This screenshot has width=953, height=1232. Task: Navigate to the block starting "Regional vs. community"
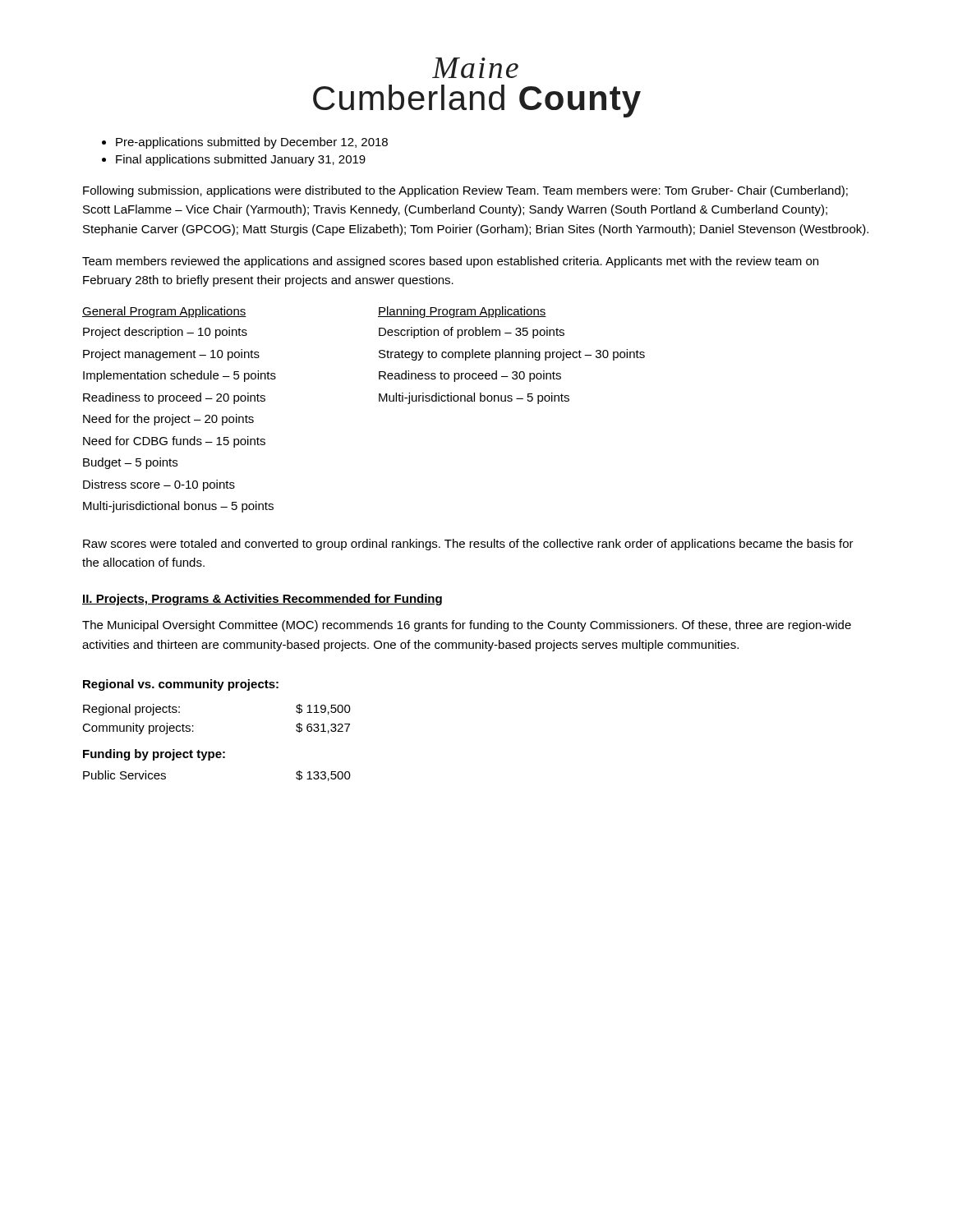click(181, 684)
